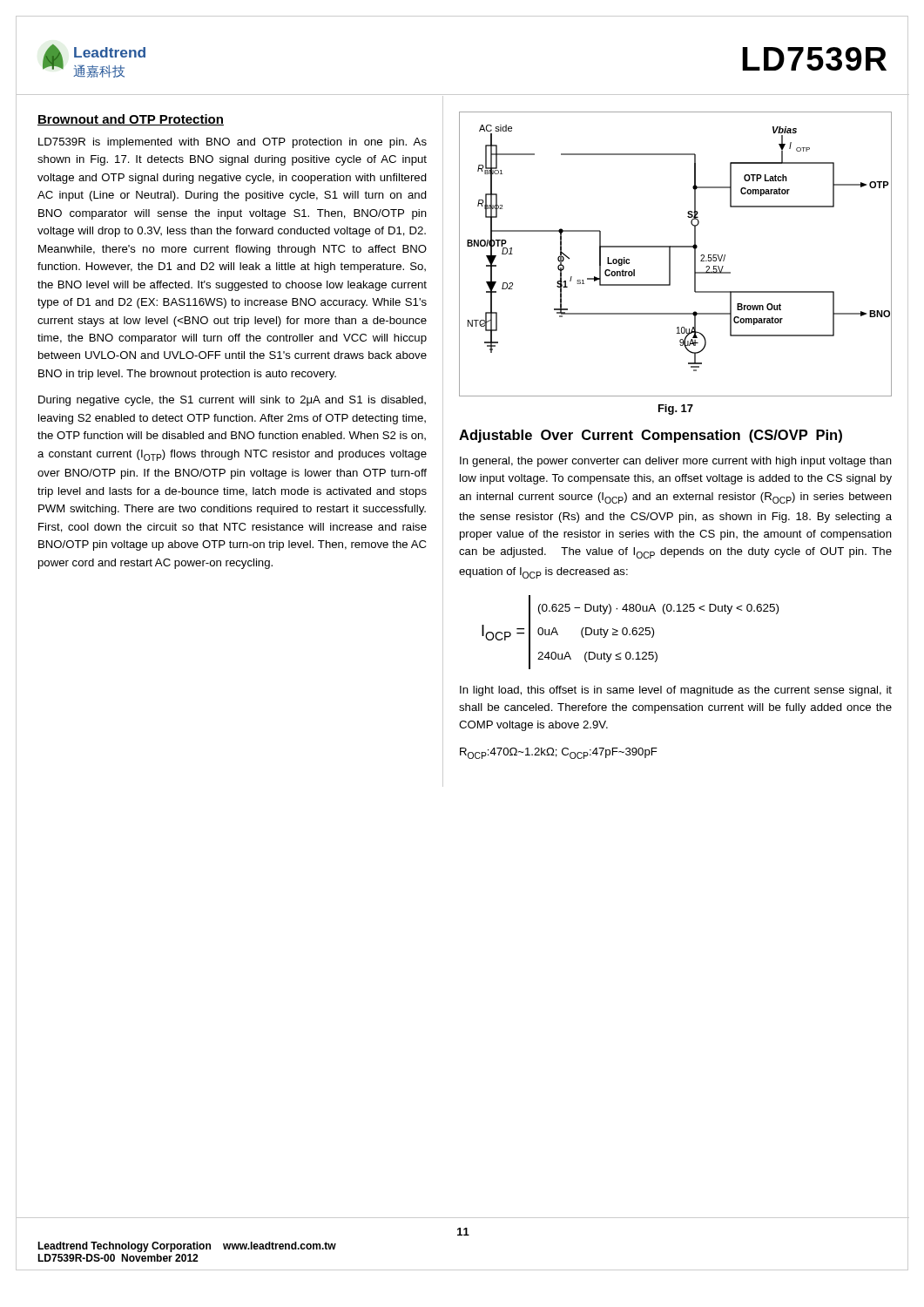This screenshot has width=924, height=1307.
Task: Select the element starting "IOCP = (0.625 − Duty) · 480uA"
Action: tap(630, 632)
